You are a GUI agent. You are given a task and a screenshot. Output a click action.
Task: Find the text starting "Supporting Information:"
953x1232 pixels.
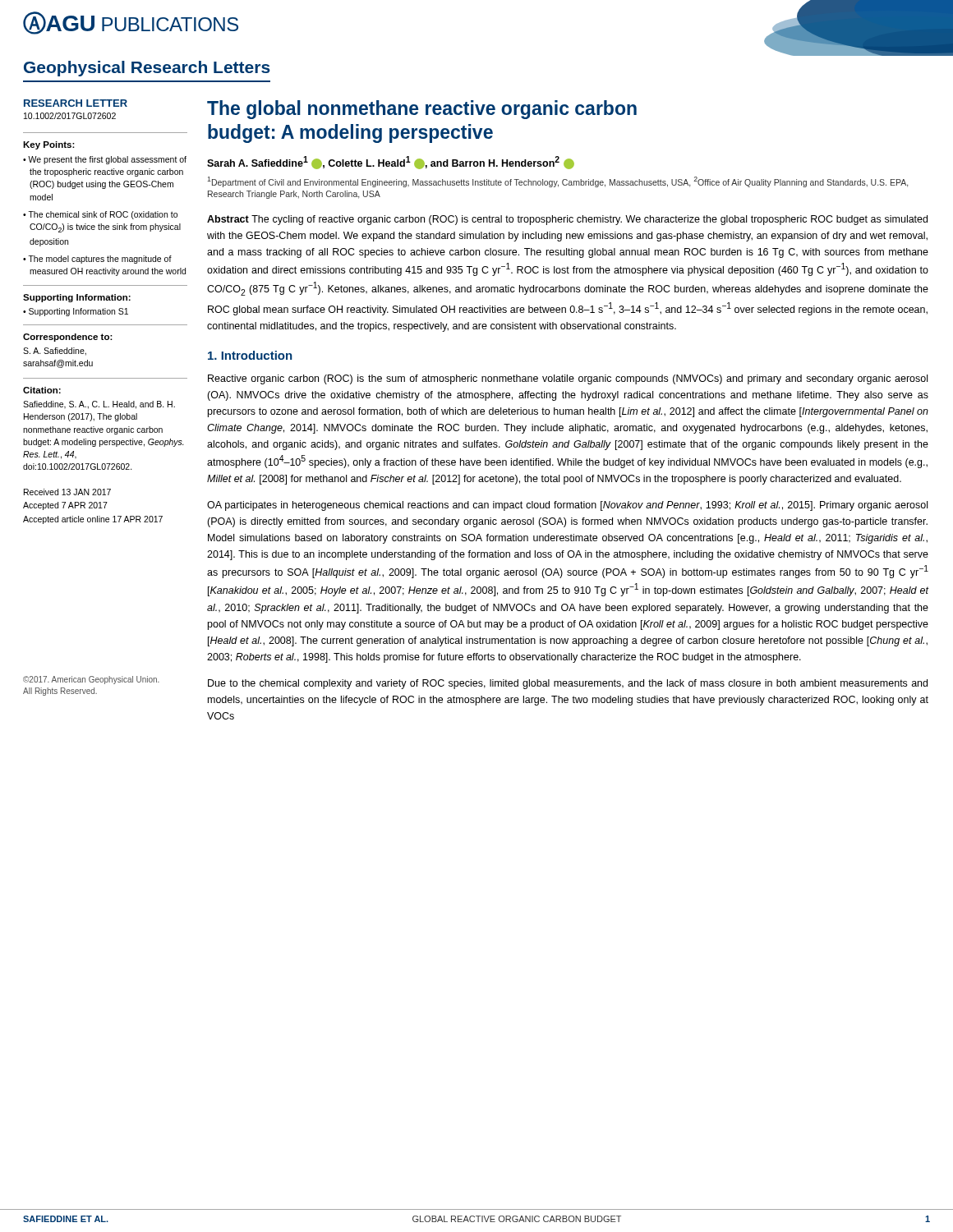pos(77,297)
